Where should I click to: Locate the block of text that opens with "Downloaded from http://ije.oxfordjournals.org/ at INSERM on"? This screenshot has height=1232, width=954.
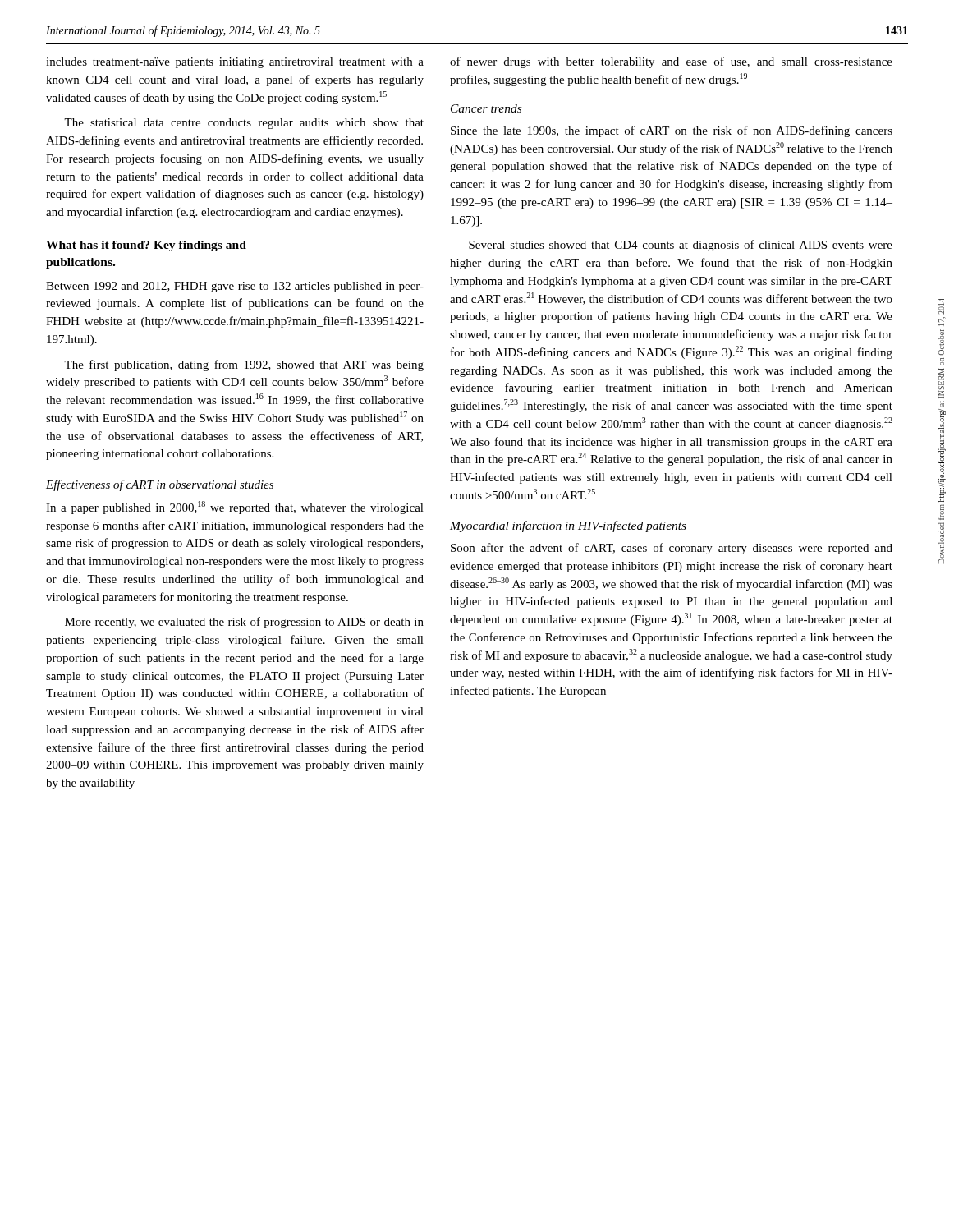(x=941, y=431)
